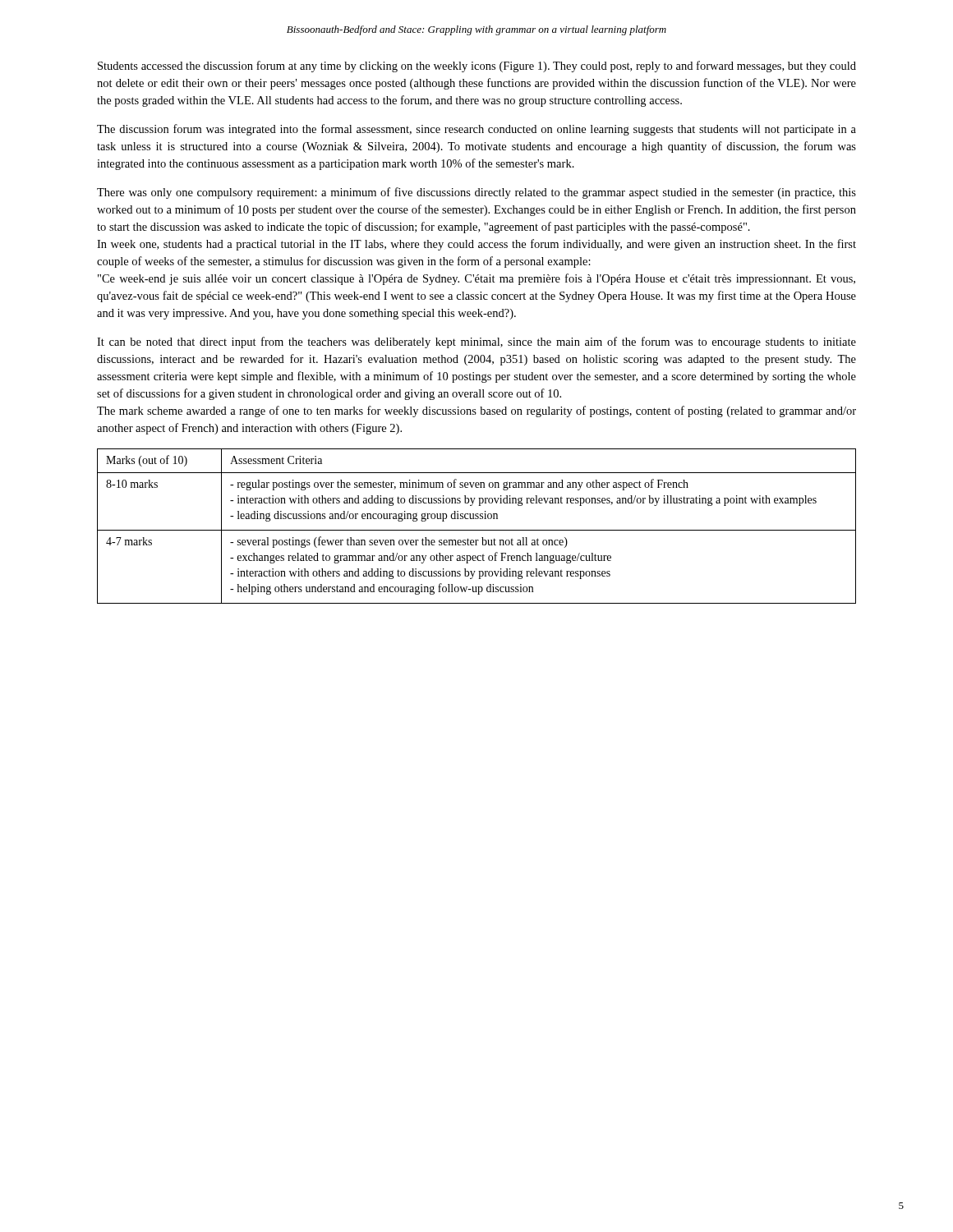Viewport: 953px width, 1232px height.
Task: Select the text starting "It can be noted"
Action: pos(476,385)
